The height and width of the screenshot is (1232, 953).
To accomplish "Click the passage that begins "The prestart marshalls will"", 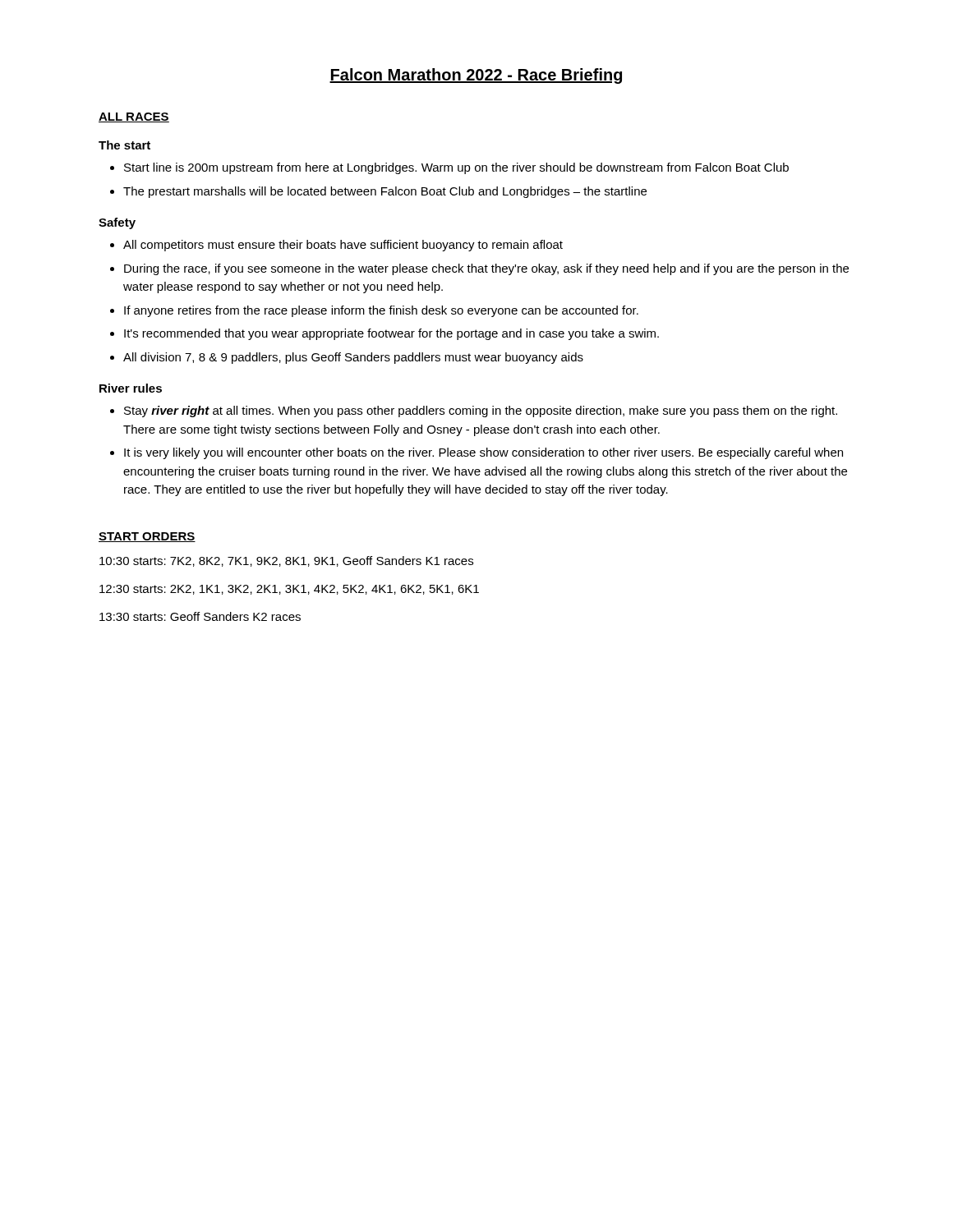I will click(x=385, y=191).
